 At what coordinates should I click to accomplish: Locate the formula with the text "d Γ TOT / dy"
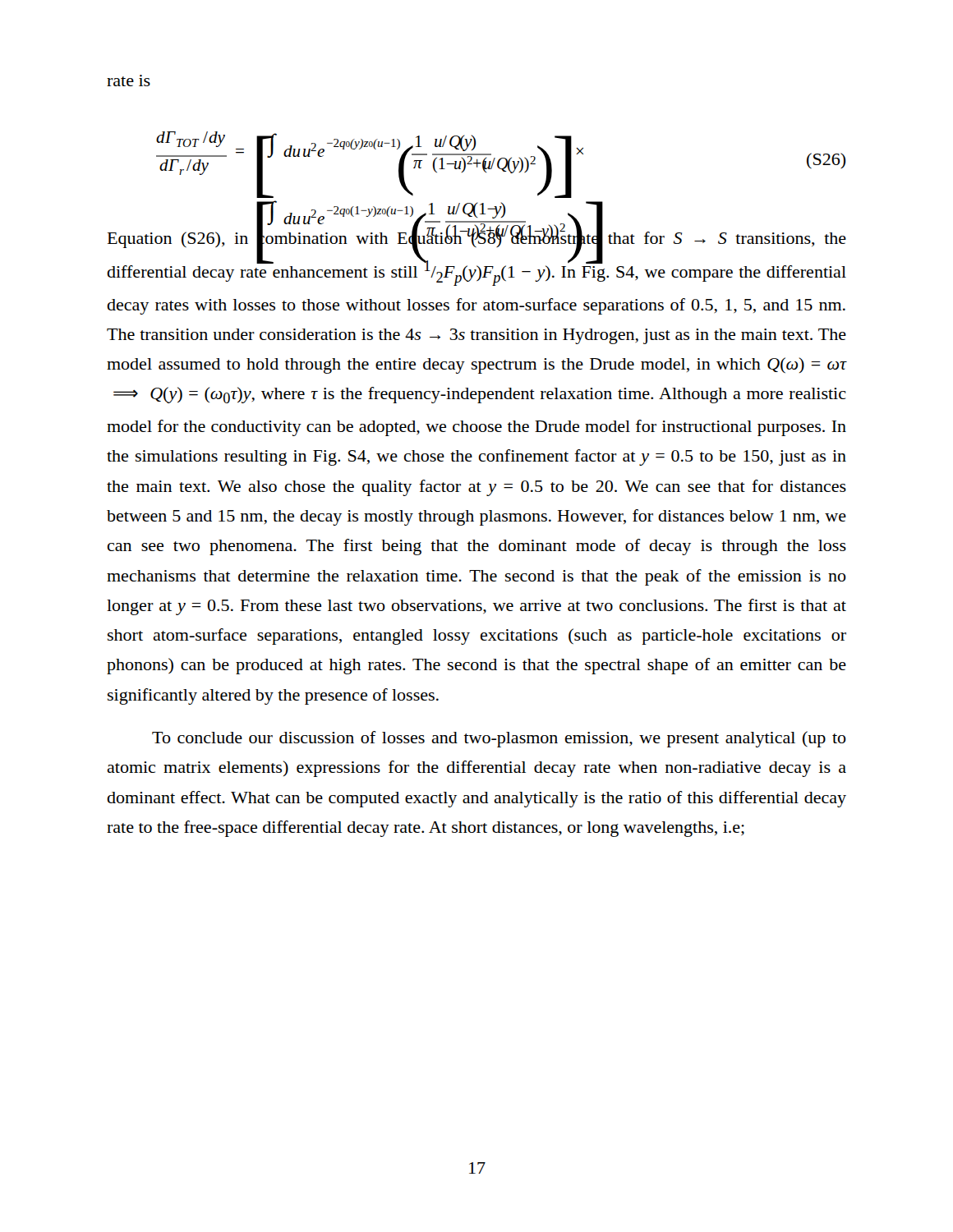501,160
